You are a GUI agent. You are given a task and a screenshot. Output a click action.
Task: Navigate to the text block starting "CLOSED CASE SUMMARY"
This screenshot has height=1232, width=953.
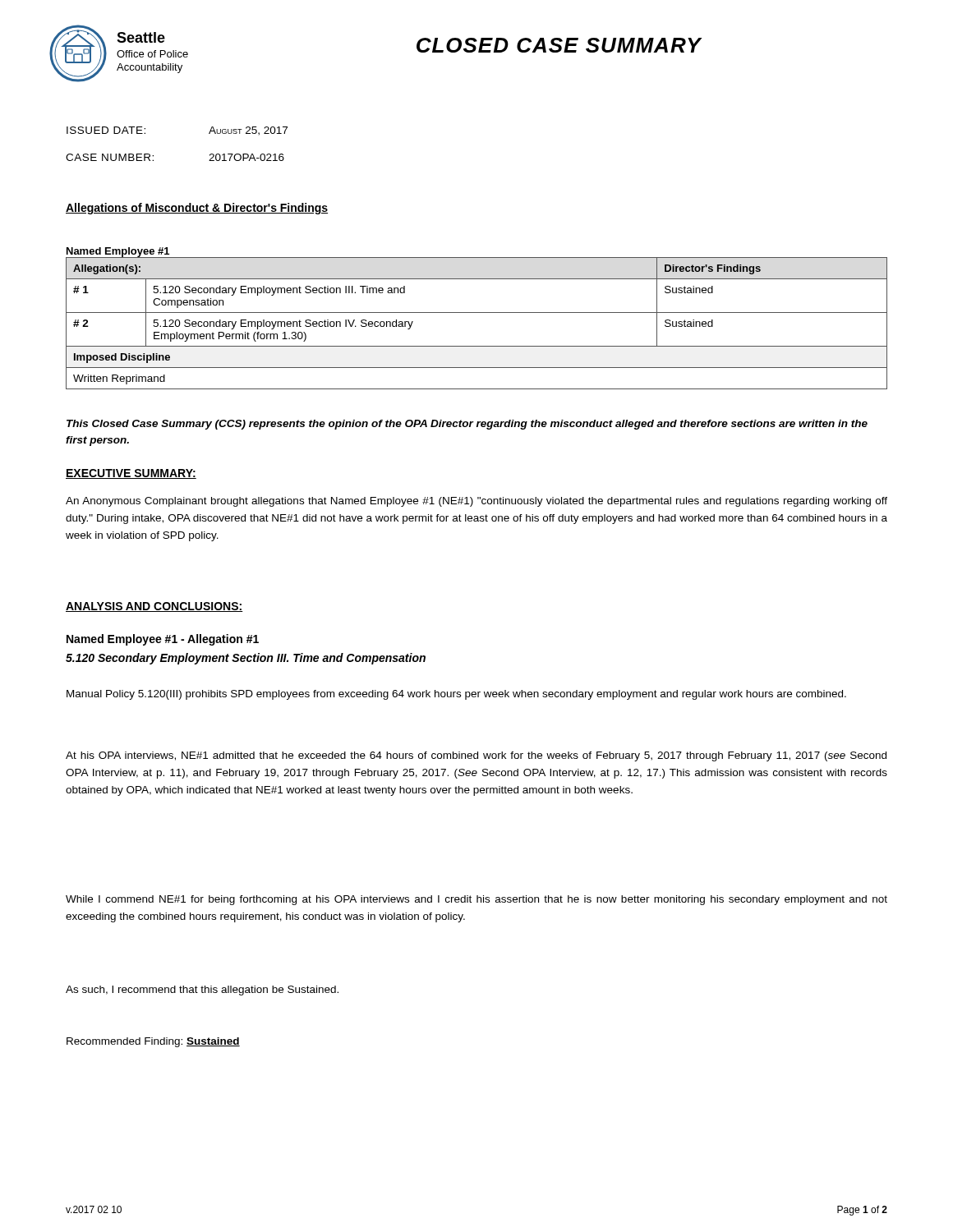click(558, 46)
